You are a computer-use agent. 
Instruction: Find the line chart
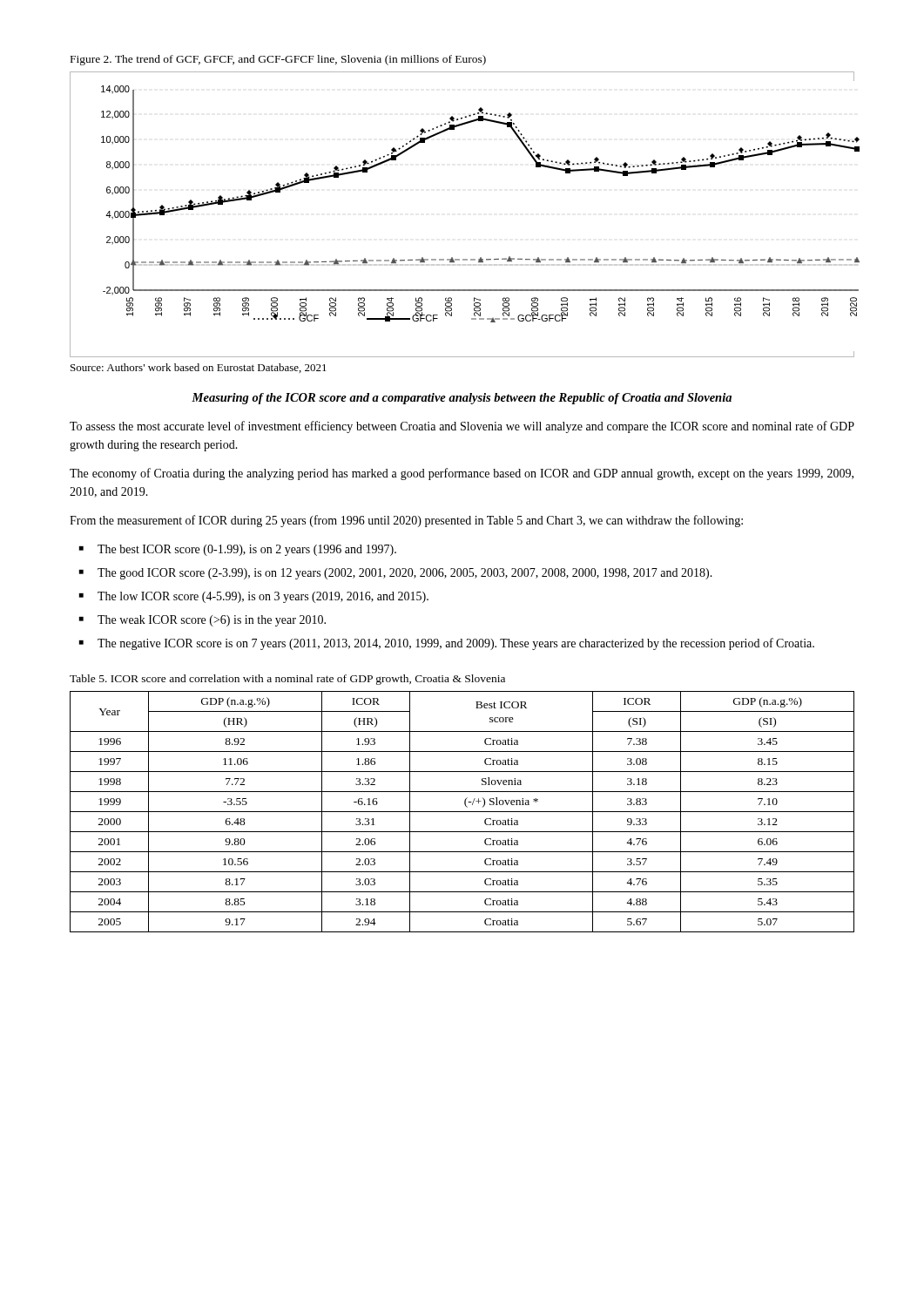(x=462, y=214)
